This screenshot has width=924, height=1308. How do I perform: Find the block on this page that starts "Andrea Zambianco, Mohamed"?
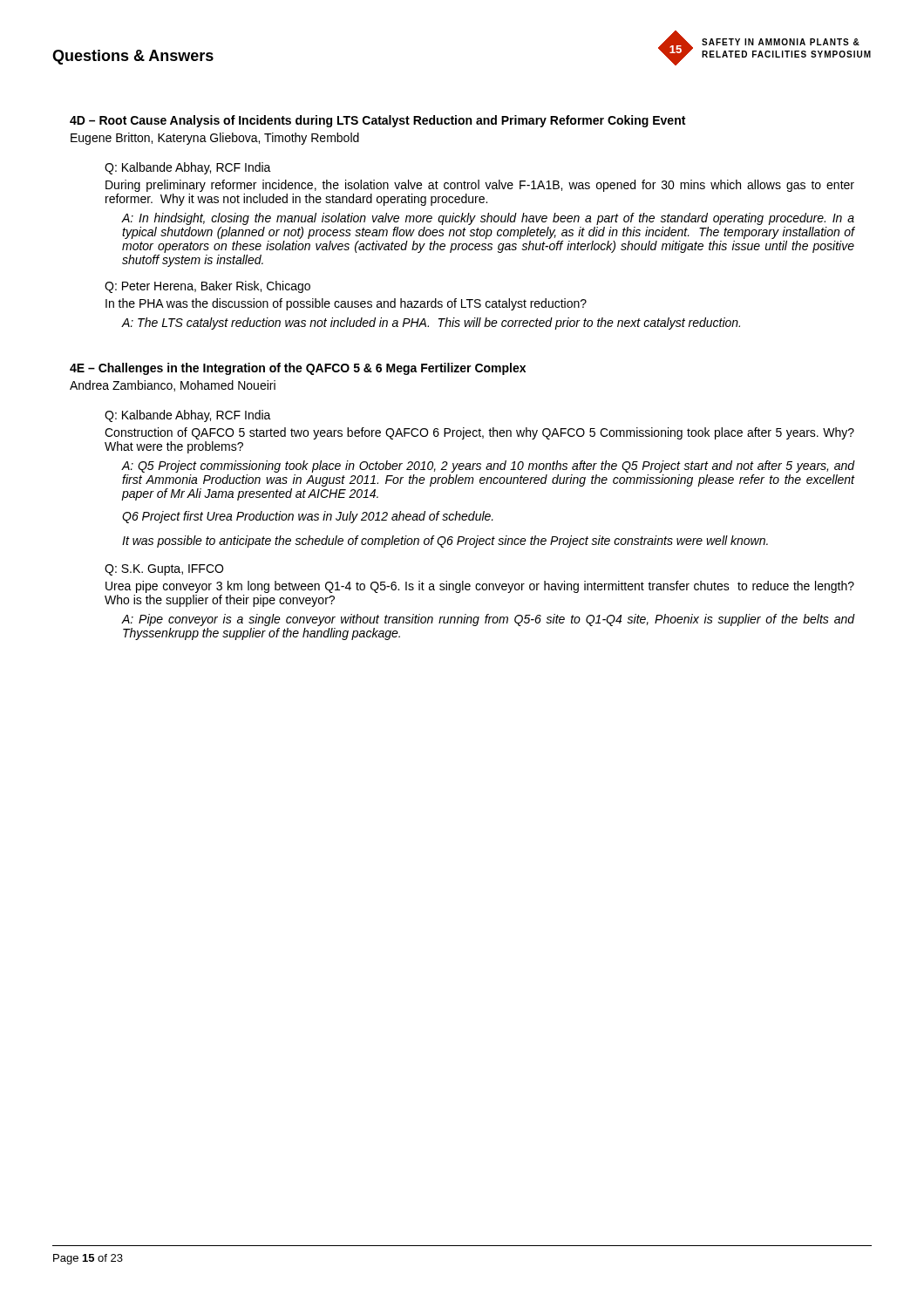(173, 385)
